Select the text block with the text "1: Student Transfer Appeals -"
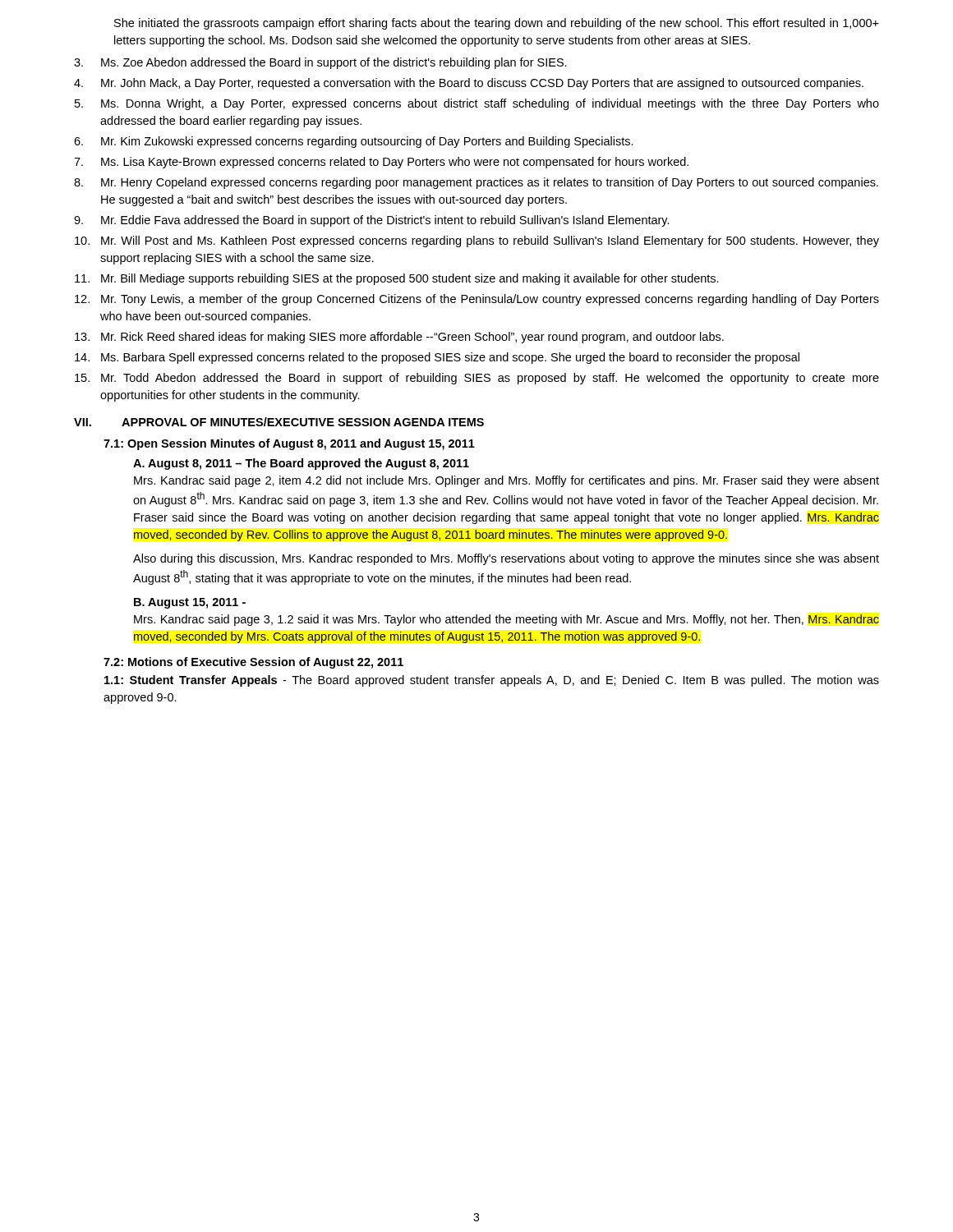 [491, 689]
